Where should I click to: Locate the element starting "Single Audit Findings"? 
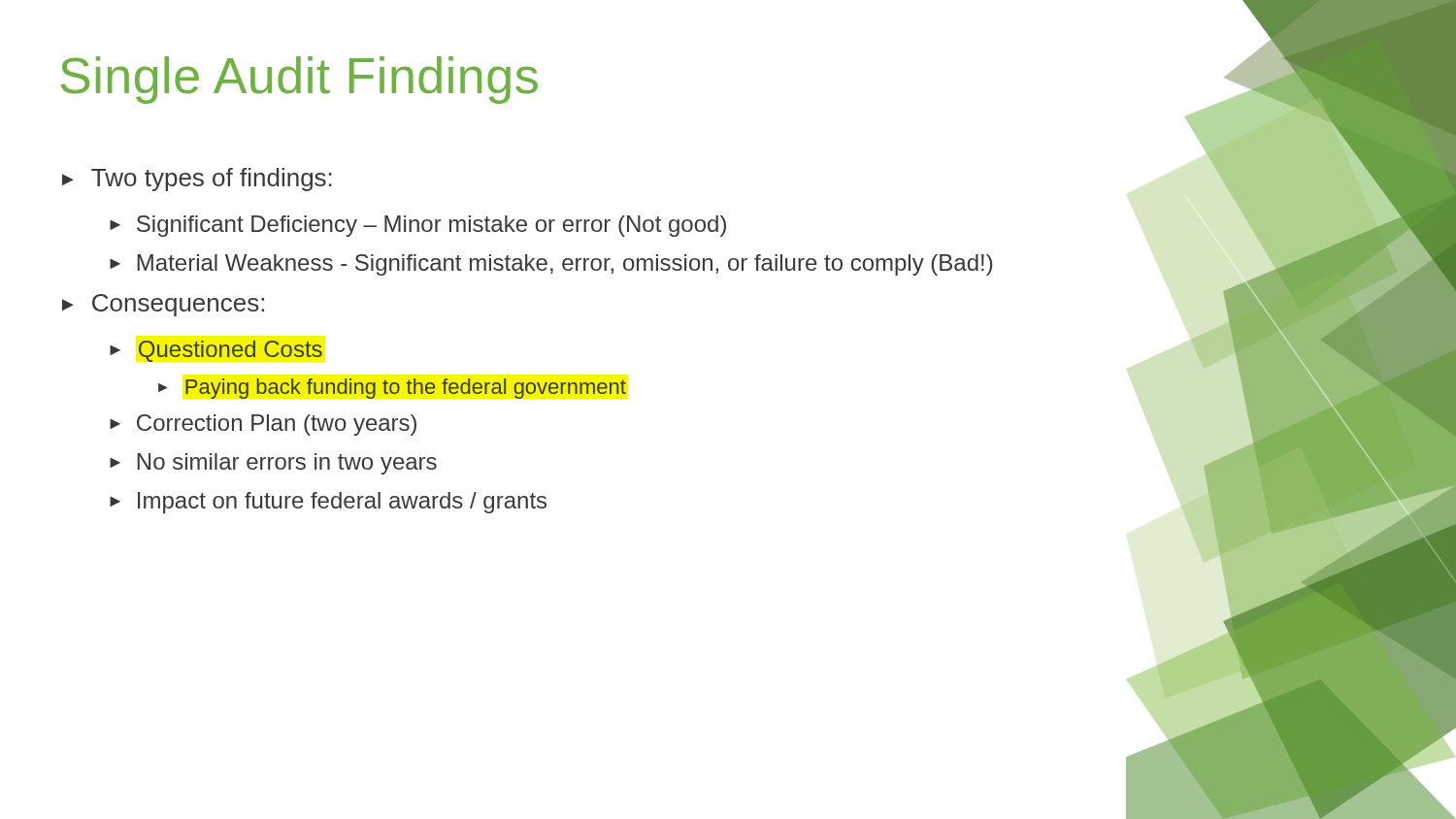(x=548, y=76)
